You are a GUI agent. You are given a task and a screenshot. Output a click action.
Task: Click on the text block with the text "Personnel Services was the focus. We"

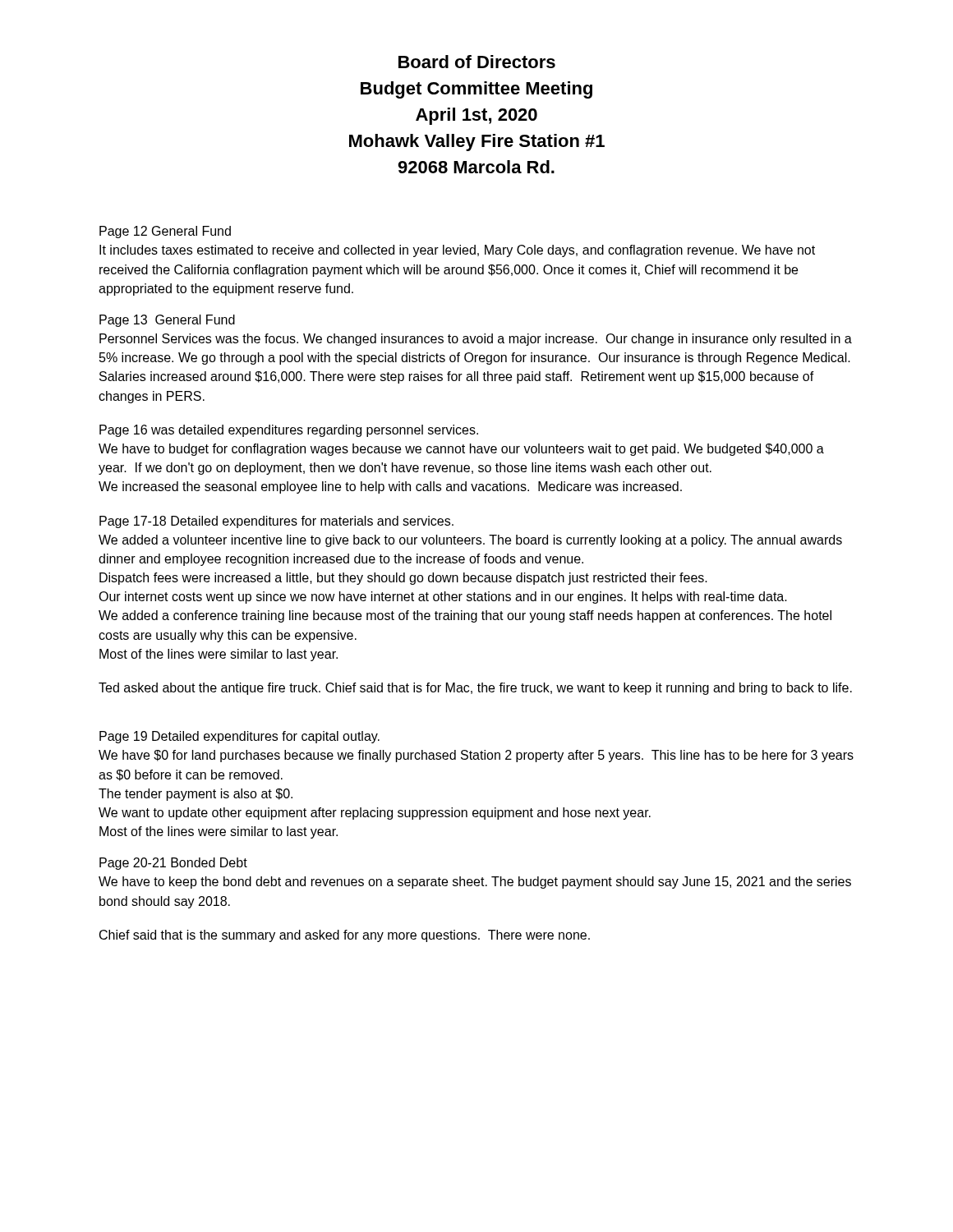point(475,367)
